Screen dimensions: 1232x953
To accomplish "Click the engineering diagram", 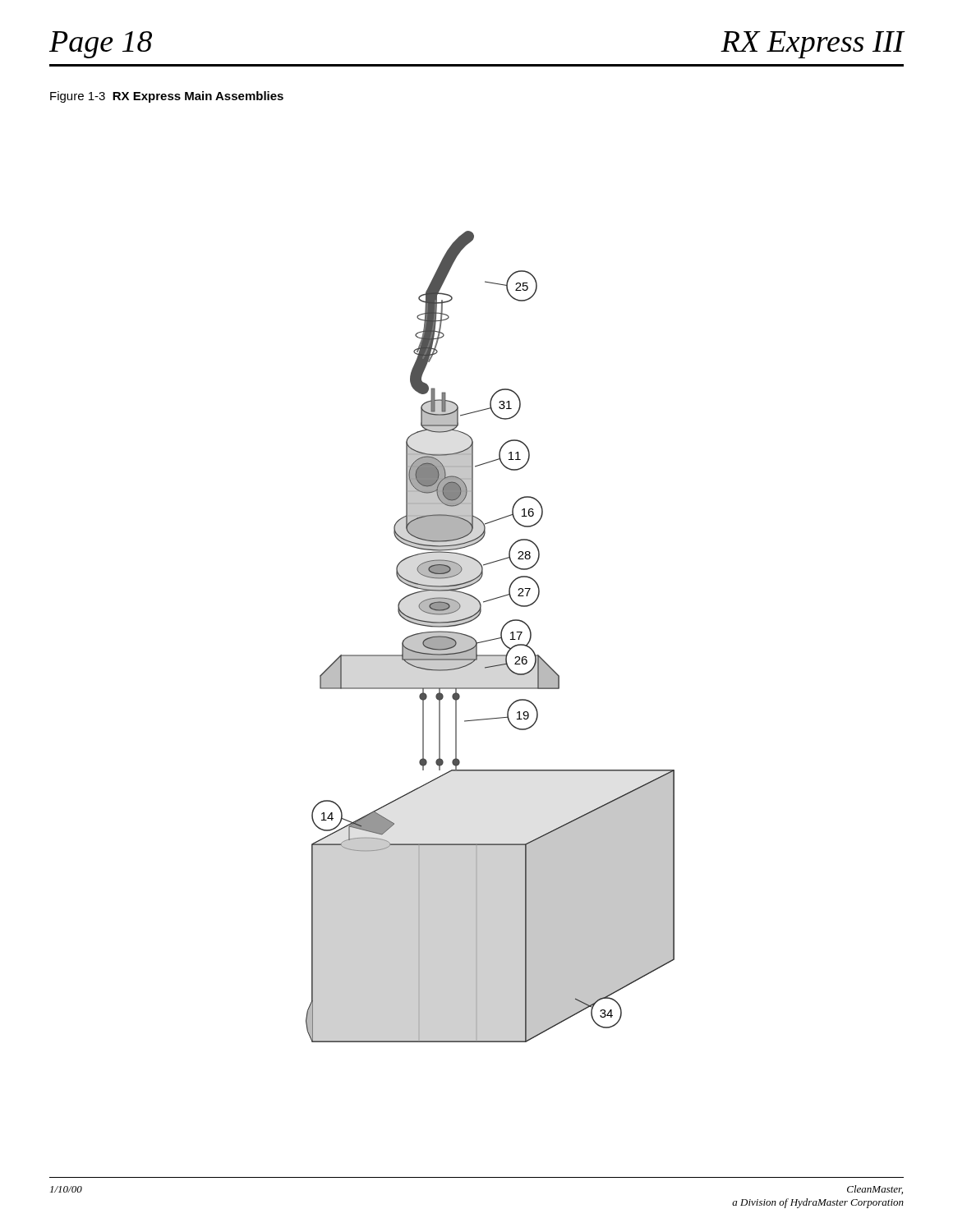I will (476, 614).
